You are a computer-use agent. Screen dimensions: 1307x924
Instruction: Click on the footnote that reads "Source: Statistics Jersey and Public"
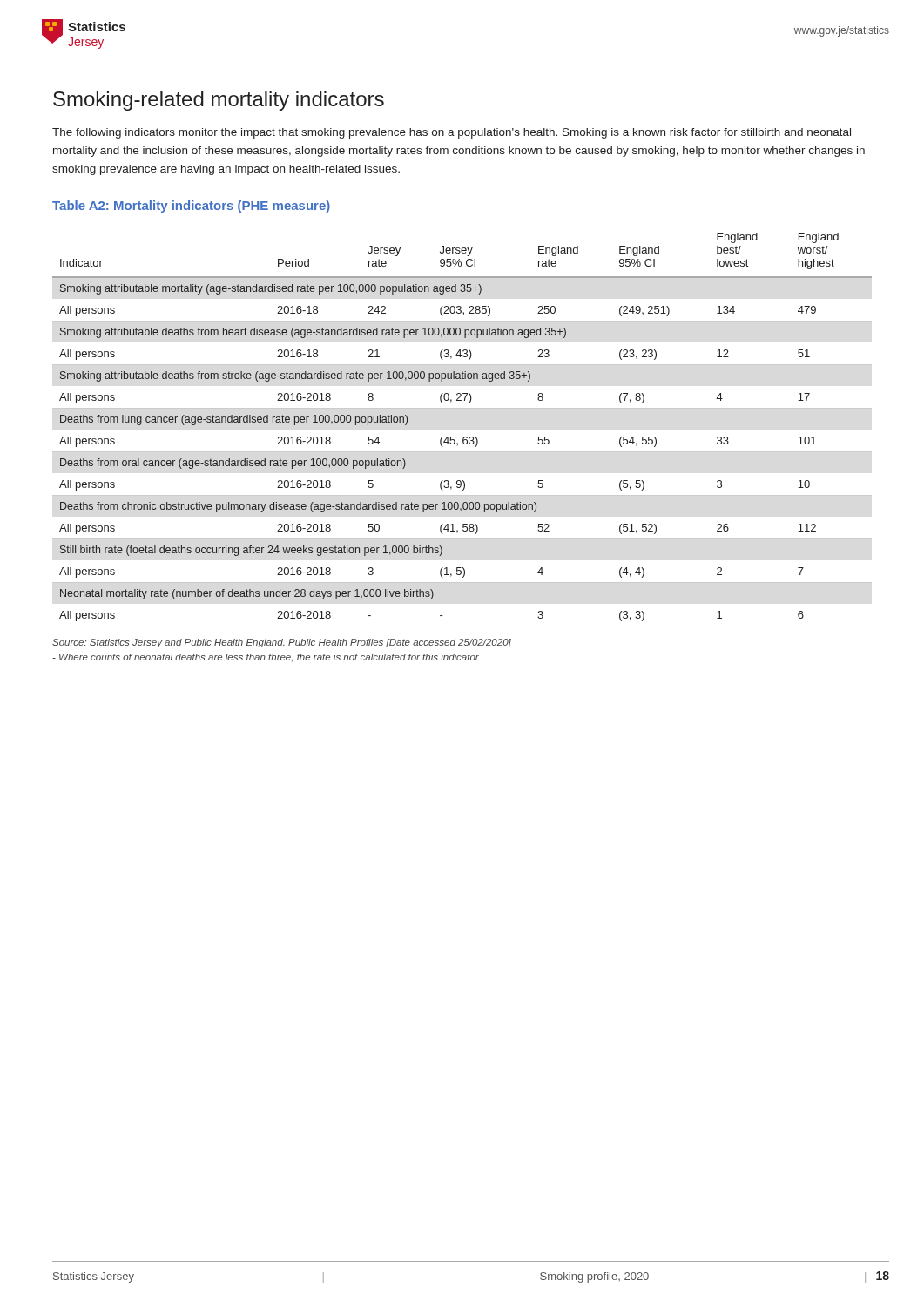pyautogui.click(x=282, y=650)
